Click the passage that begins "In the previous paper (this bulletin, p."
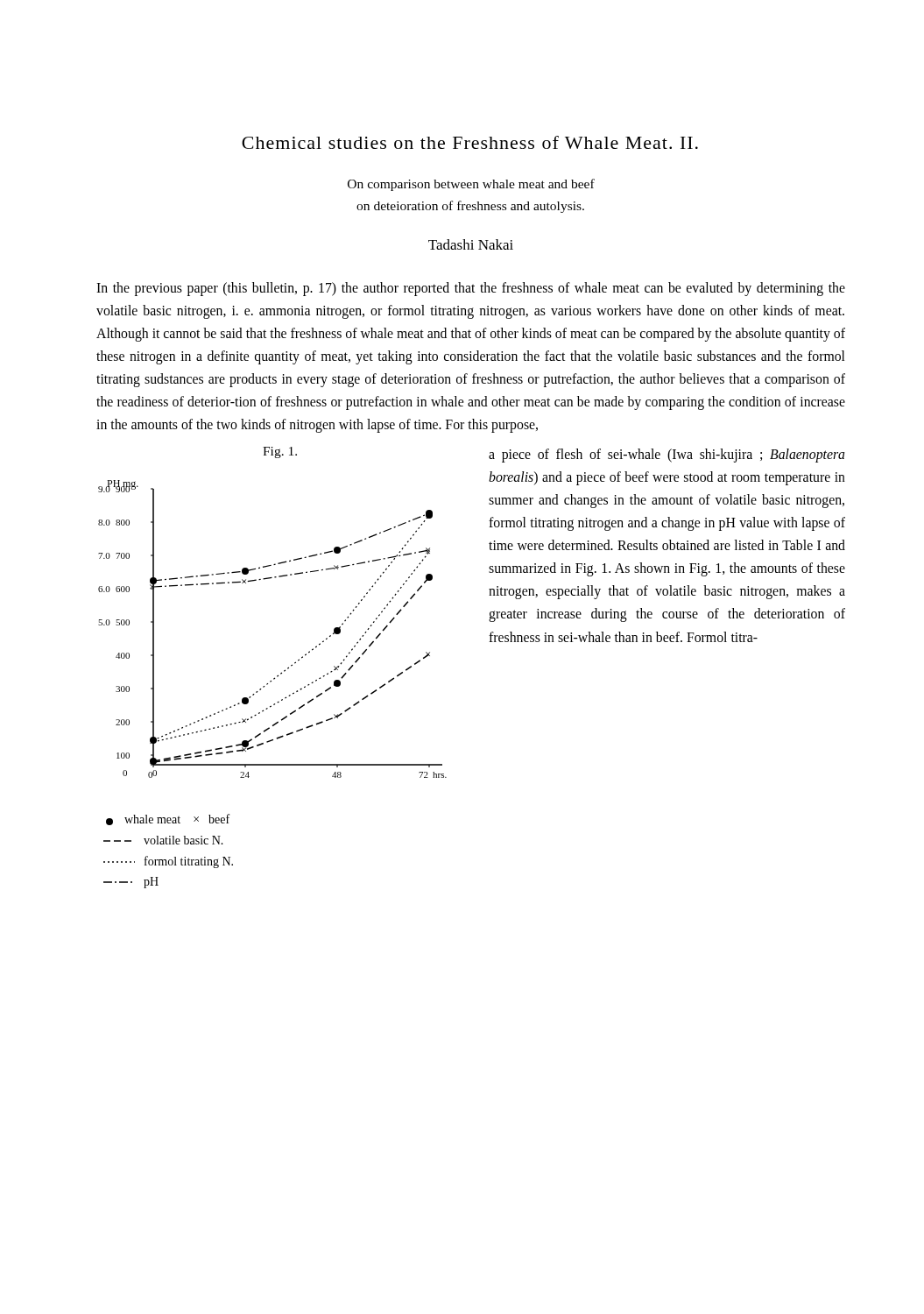The height and width of the screenshot is (1314, 924). pyautogui.click(x=471, y=356)
